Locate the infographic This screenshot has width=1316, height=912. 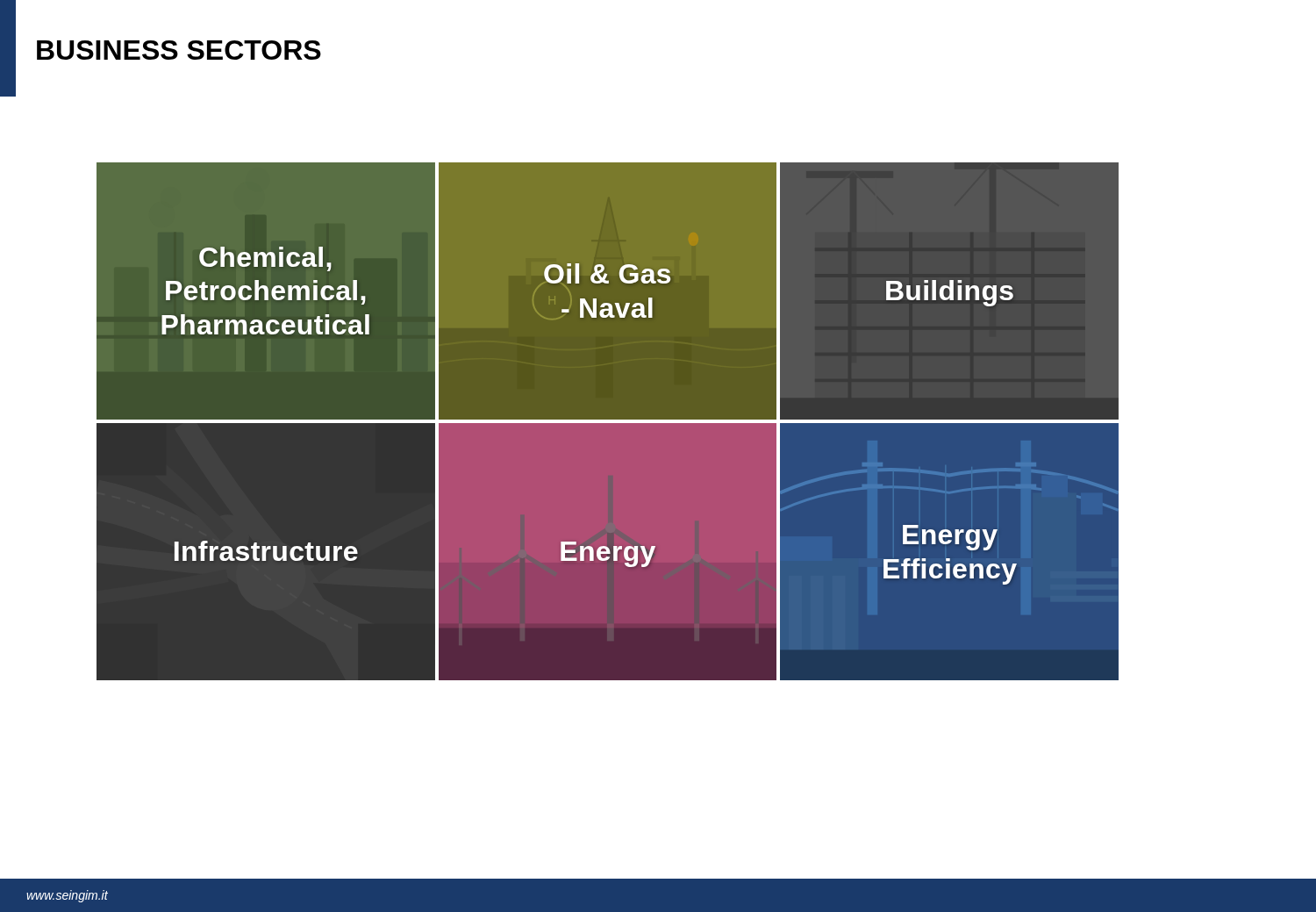608,421
